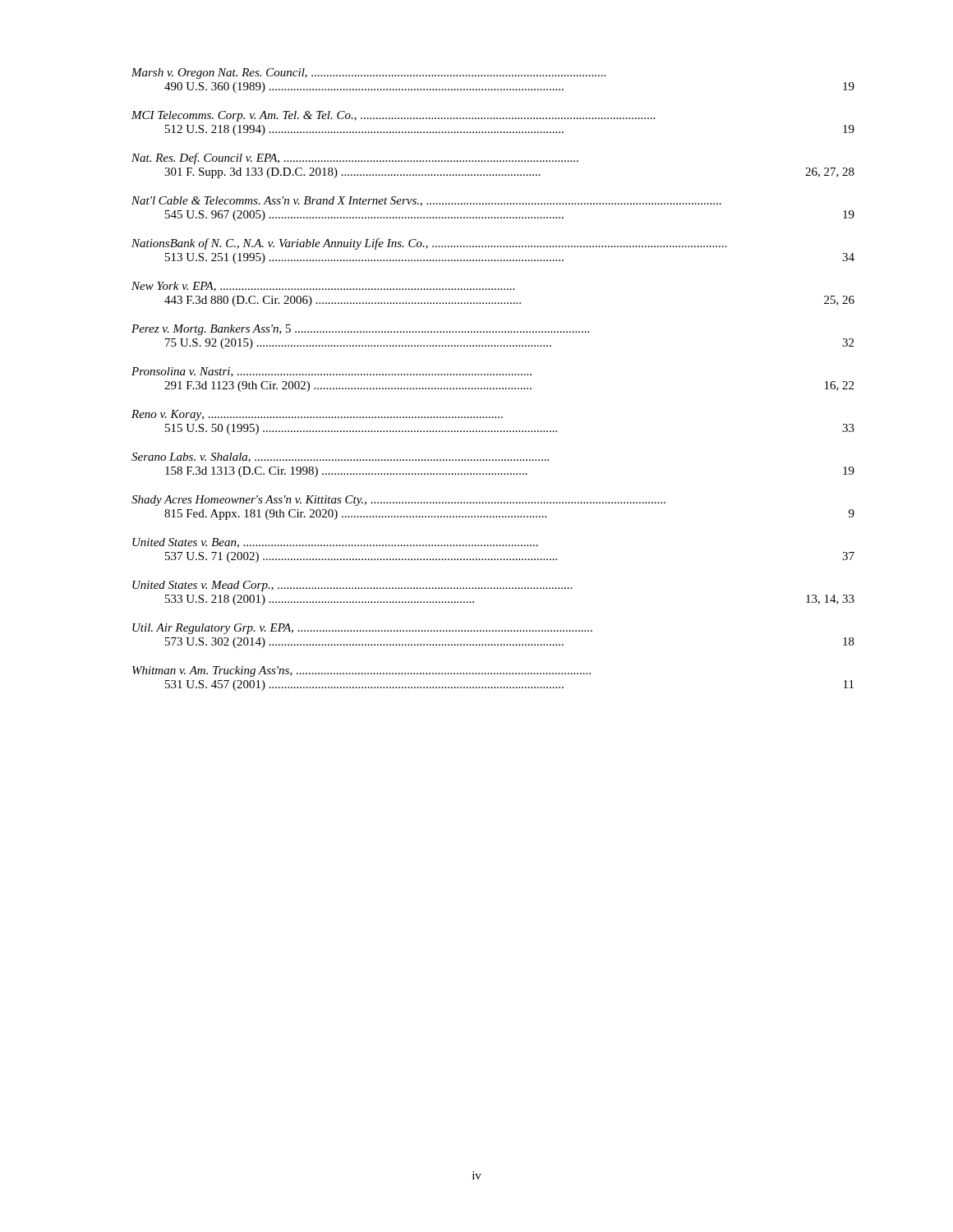The width and height of the screenshot is (953, 1232).
Task: Click on the block starting "Pronsolina v. Nastri,"
Action: tap(476, 379)
